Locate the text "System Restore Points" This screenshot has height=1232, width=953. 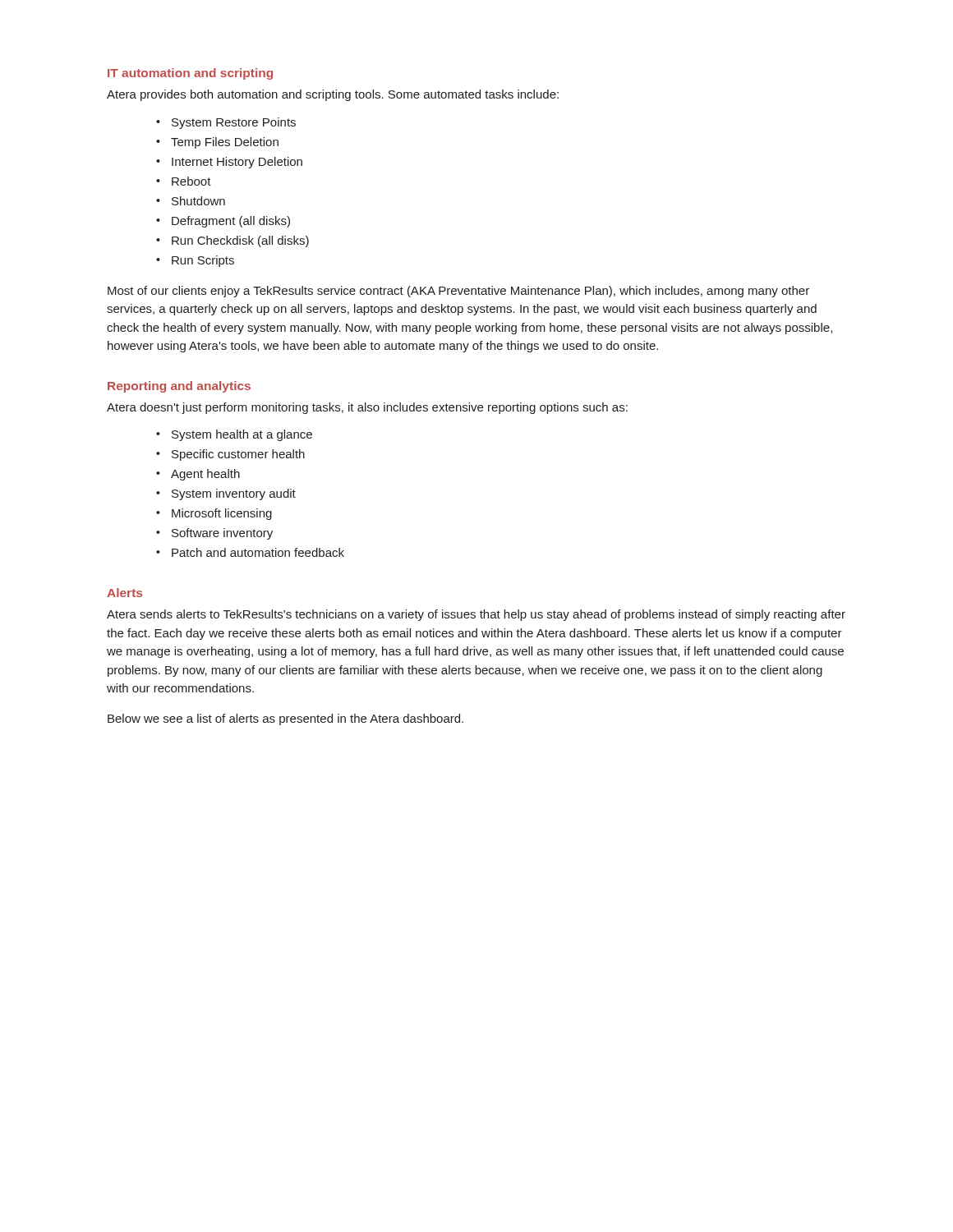tap(234, 122)
